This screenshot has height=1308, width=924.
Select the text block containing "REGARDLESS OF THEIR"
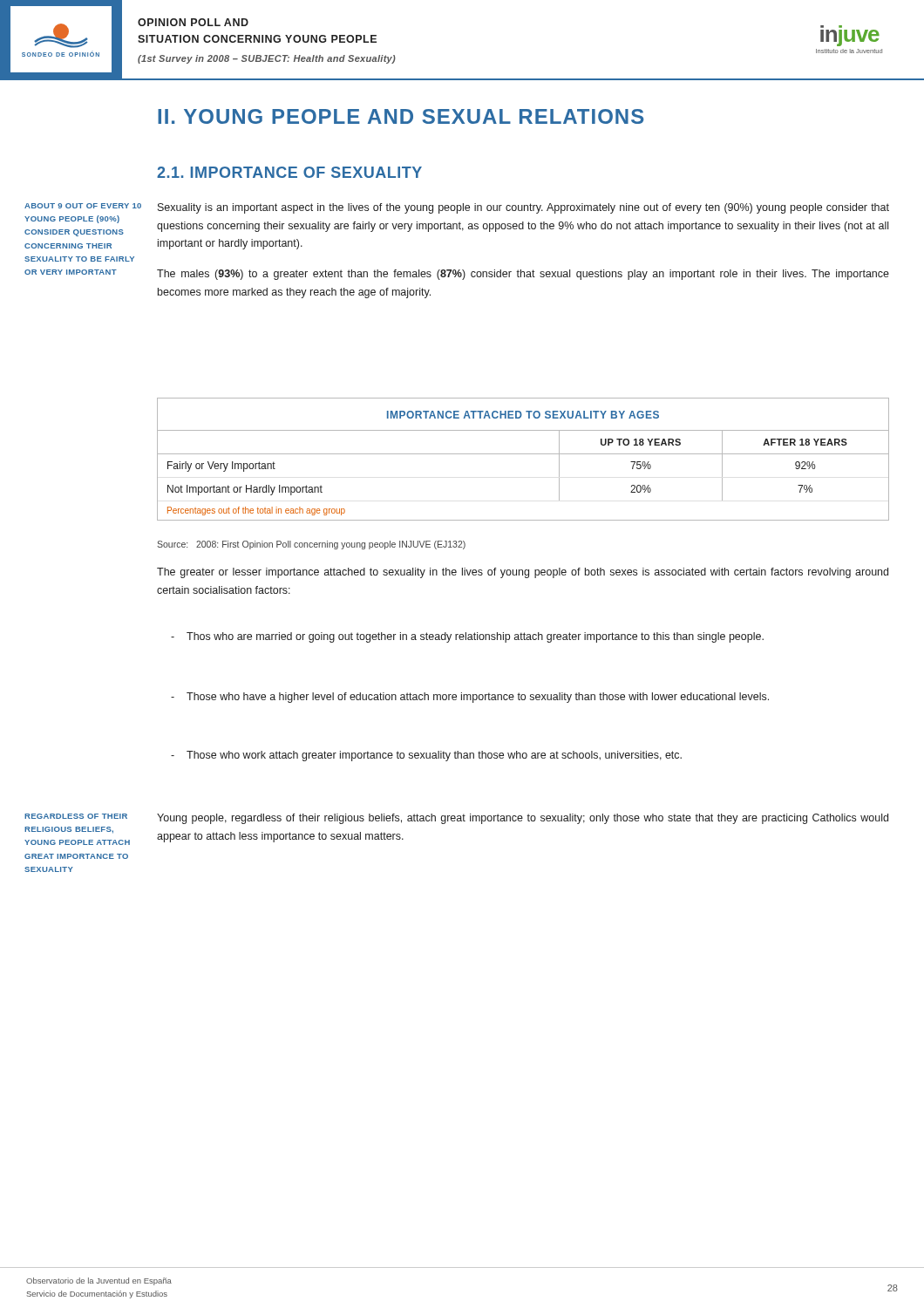click(83, 842)
